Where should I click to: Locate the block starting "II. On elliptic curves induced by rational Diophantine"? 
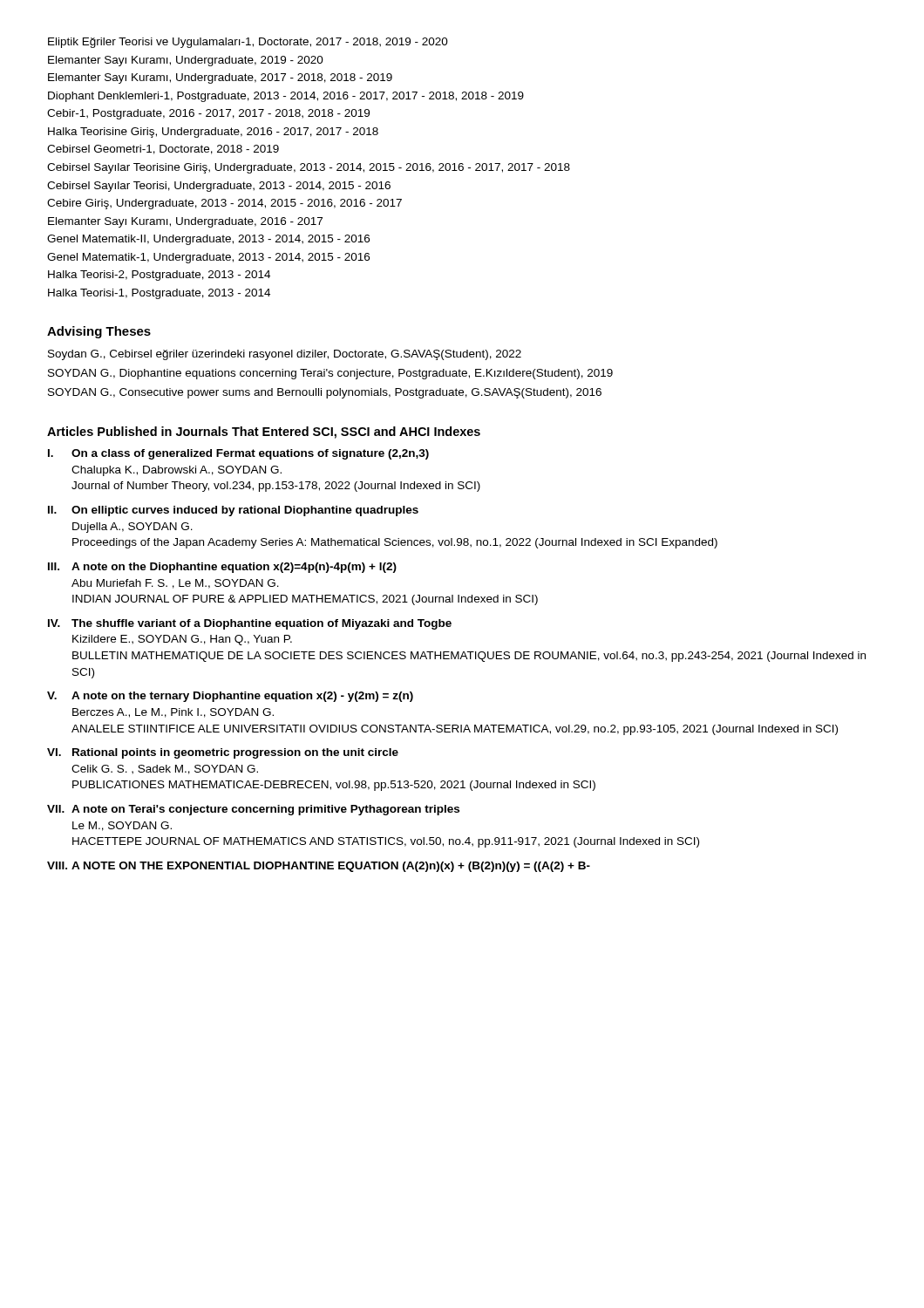tap(462, 527)
